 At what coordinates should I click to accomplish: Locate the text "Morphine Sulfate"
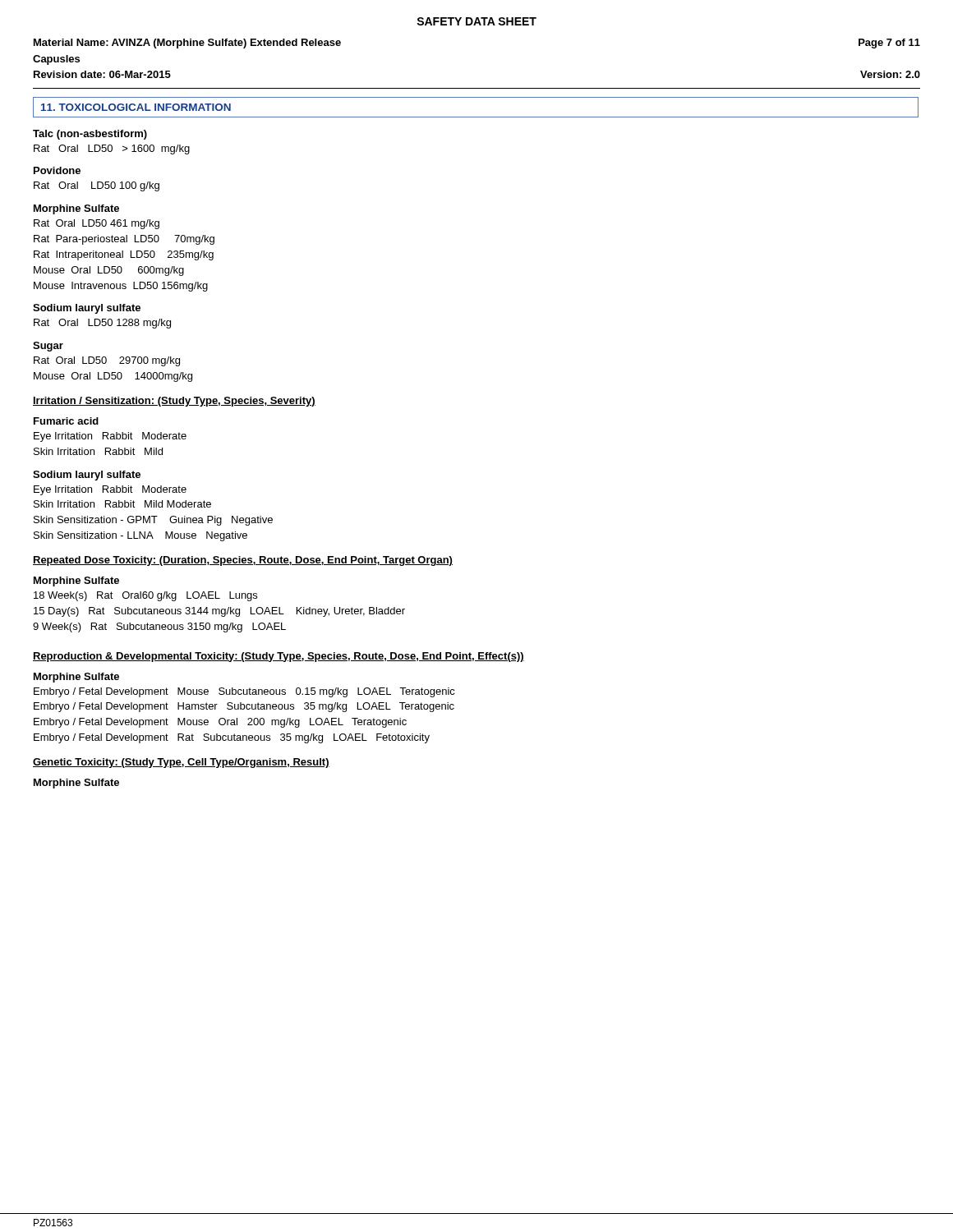click(76, 784)
